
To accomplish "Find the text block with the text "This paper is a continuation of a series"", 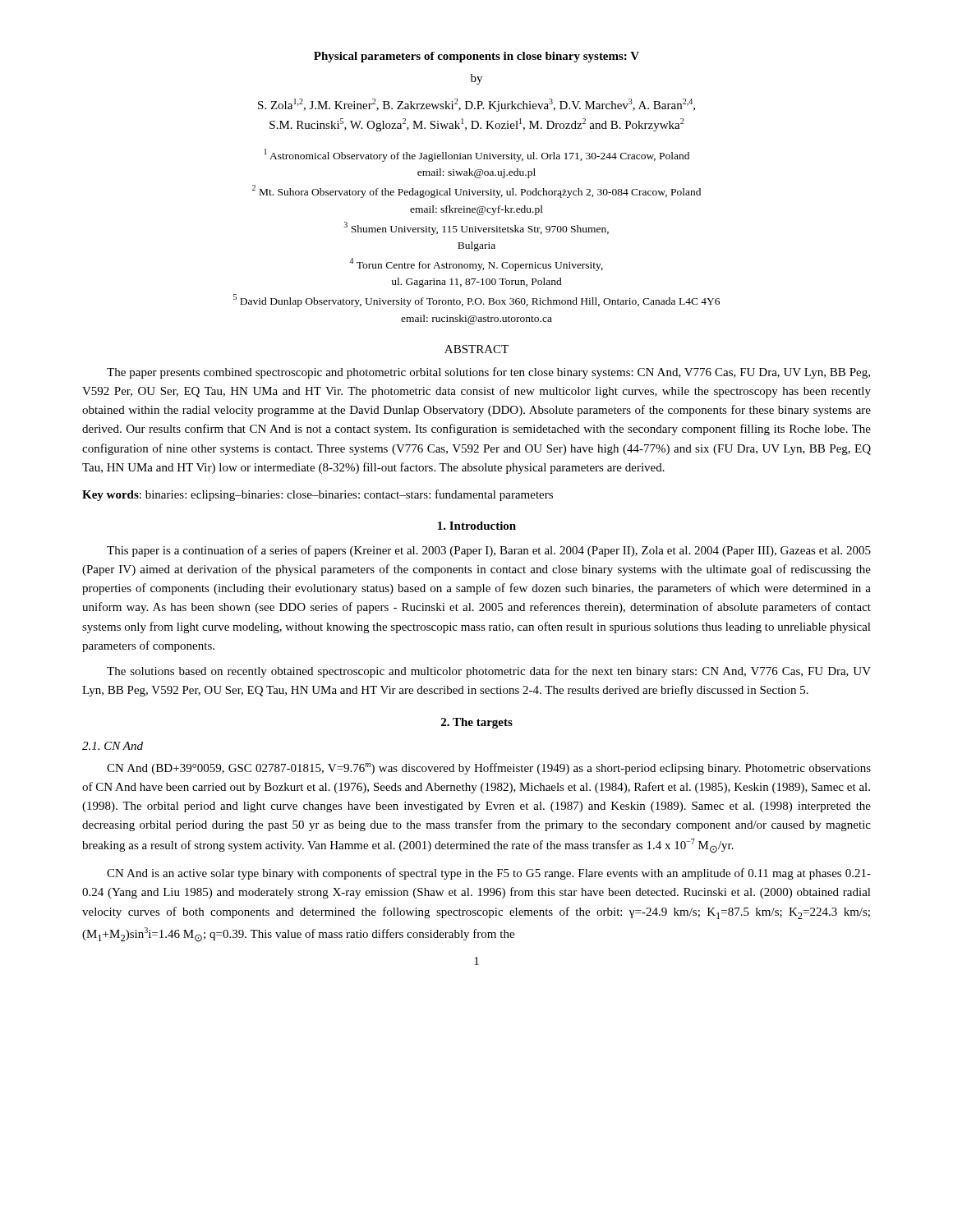I will pos(476,598).
